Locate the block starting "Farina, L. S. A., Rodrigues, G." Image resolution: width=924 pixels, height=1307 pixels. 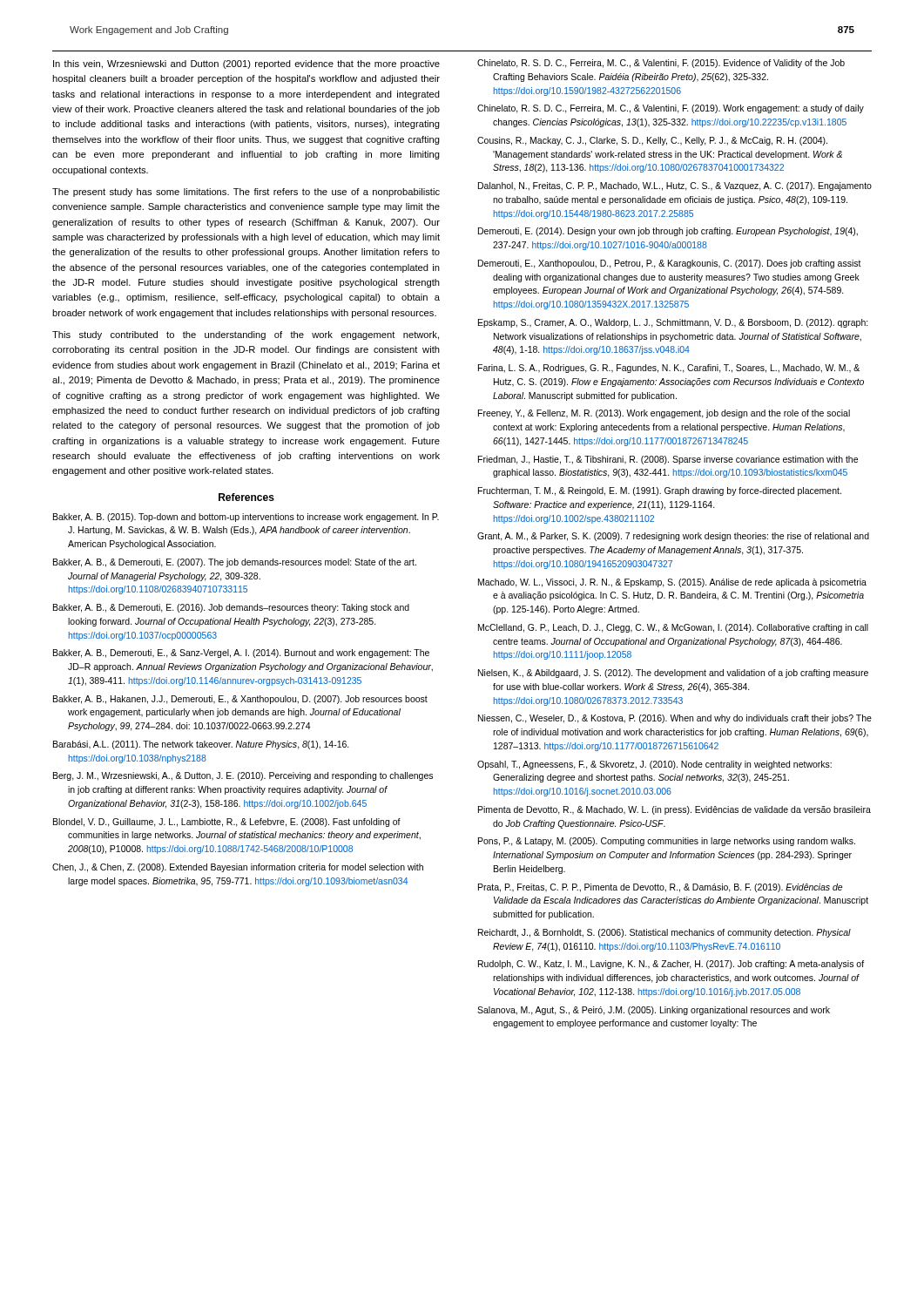(x=671, y=381)
